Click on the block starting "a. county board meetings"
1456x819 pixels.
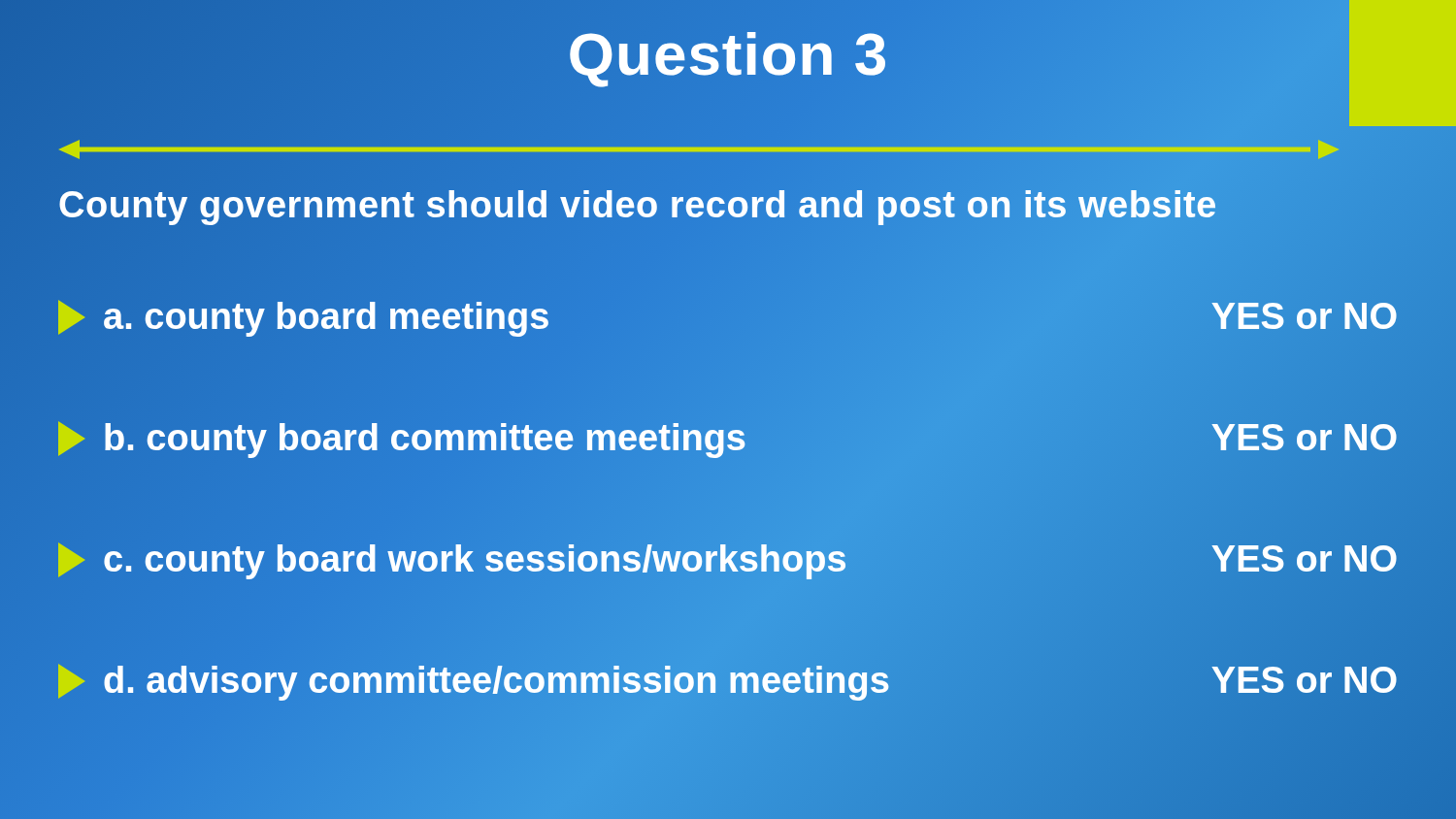click(728, 317)
